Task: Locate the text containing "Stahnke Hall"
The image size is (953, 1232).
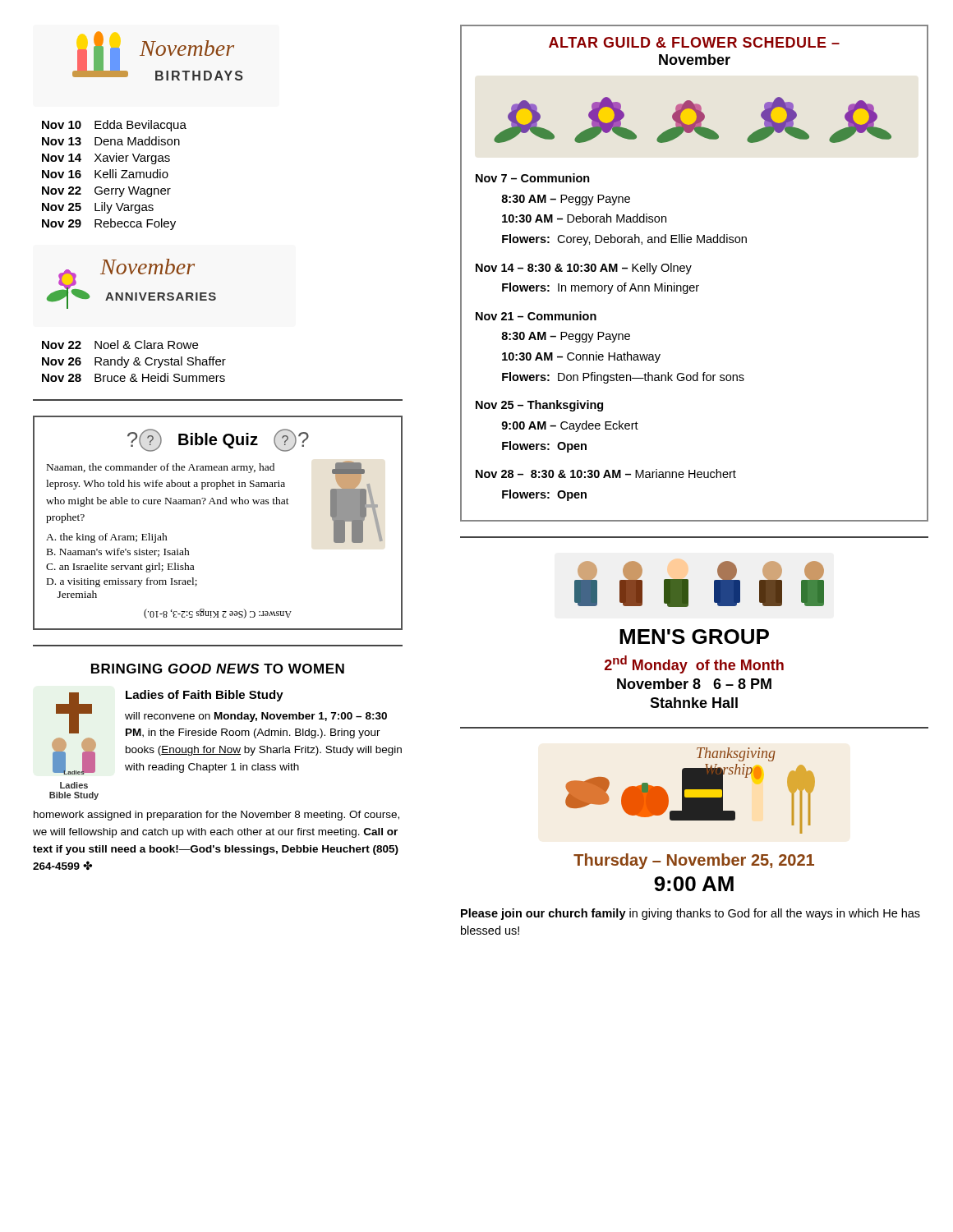Action: coord(694,703)
